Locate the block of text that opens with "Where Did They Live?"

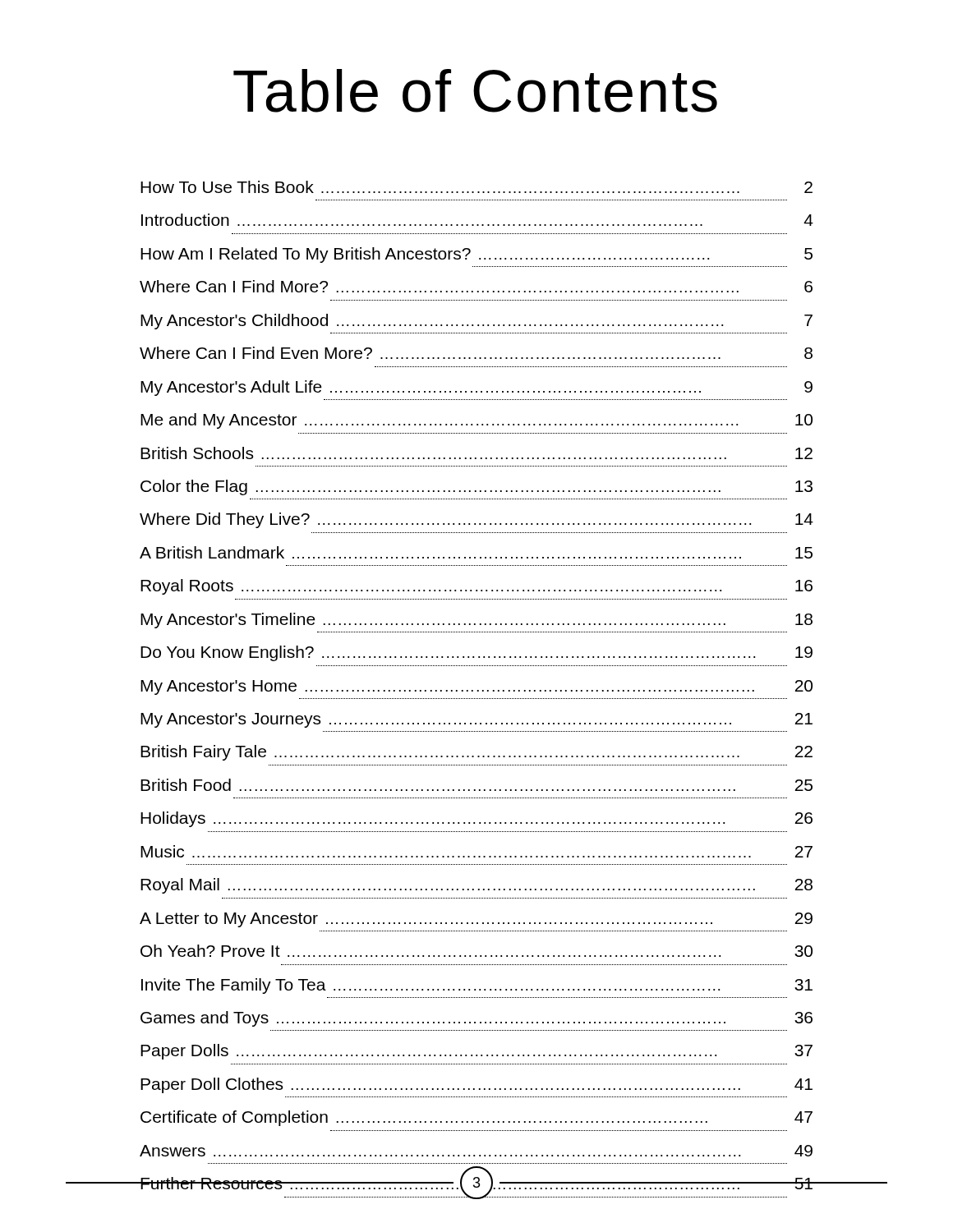tap(476, 520)
